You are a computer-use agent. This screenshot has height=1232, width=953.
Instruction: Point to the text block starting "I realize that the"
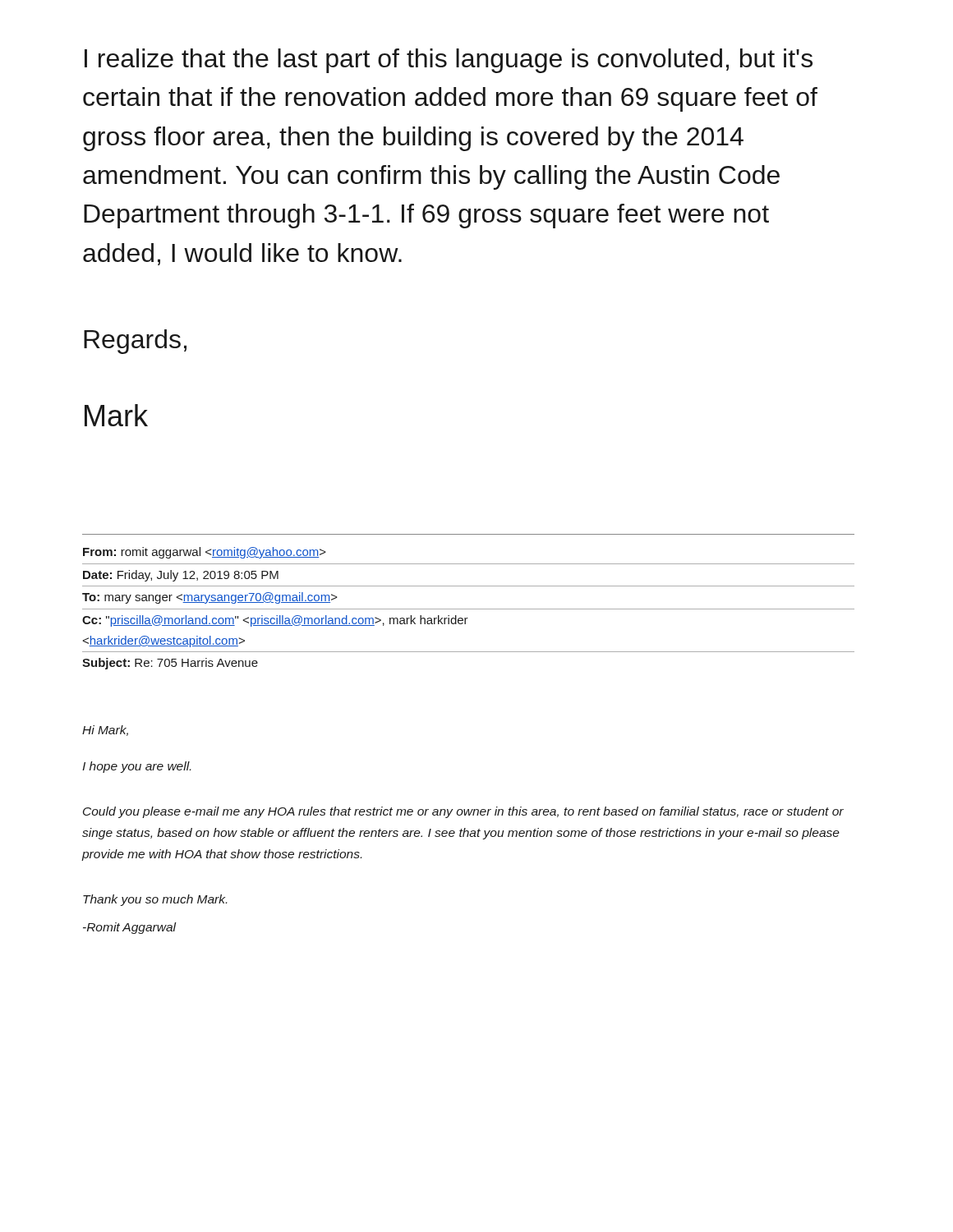point(450,156)
